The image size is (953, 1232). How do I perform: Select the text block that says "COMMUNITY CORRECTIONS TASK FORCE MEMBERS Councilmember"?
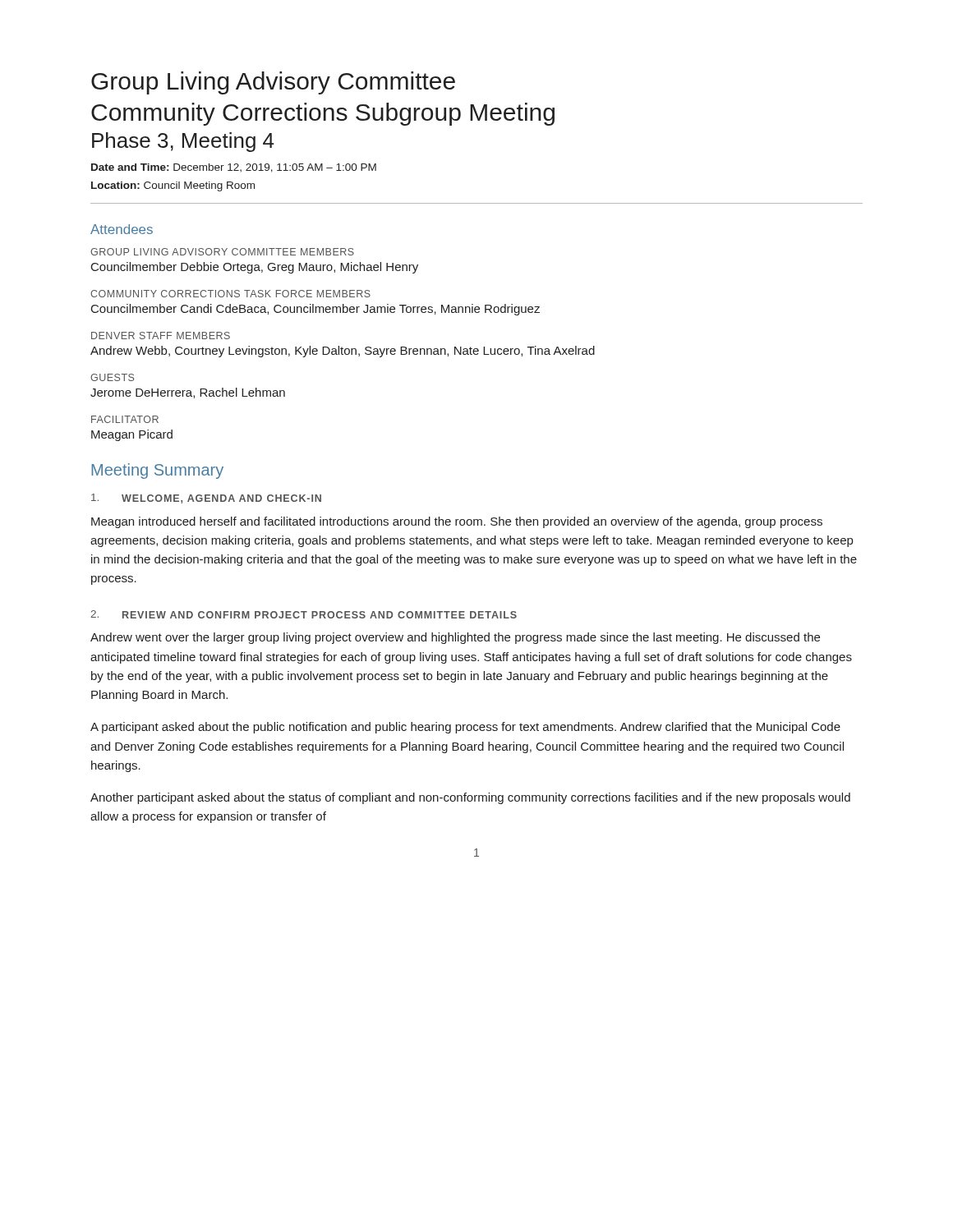[x=476, y=302]
